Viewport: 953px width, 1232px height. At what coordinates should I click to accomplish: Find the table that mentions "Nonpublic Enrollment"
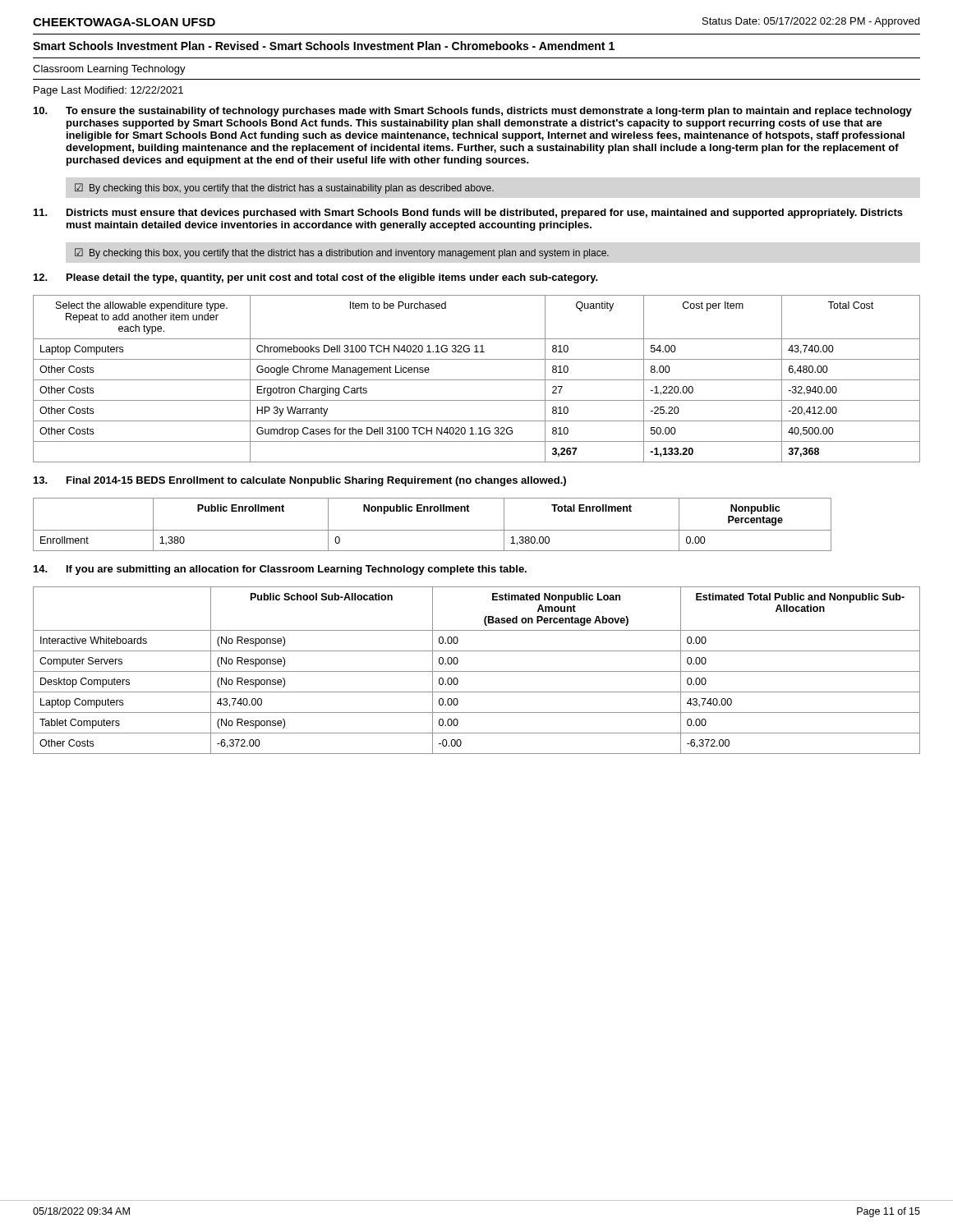[x=476, y=524]
